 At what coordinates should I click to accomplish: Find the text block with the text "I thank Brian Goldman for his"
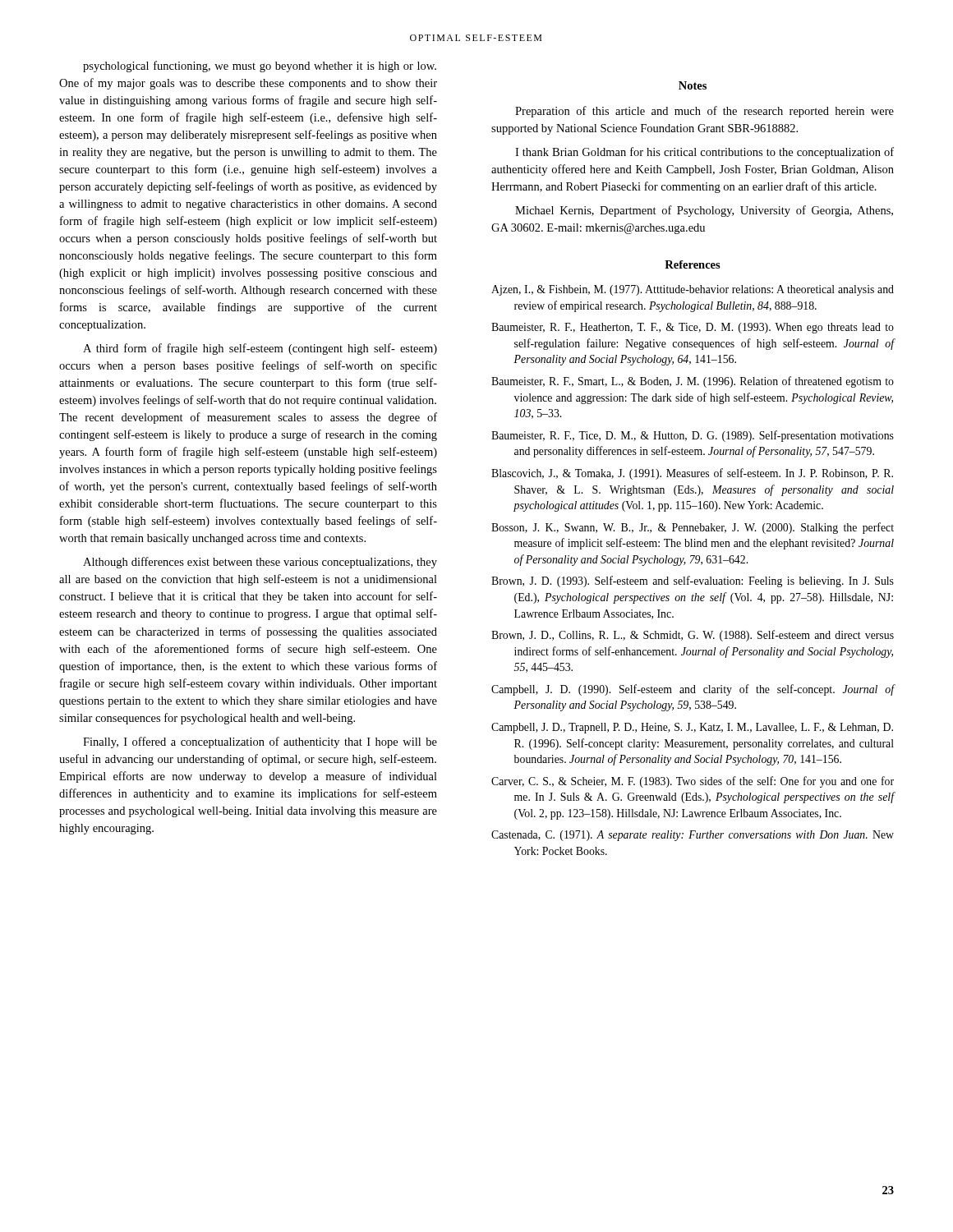tap(693, 169)
